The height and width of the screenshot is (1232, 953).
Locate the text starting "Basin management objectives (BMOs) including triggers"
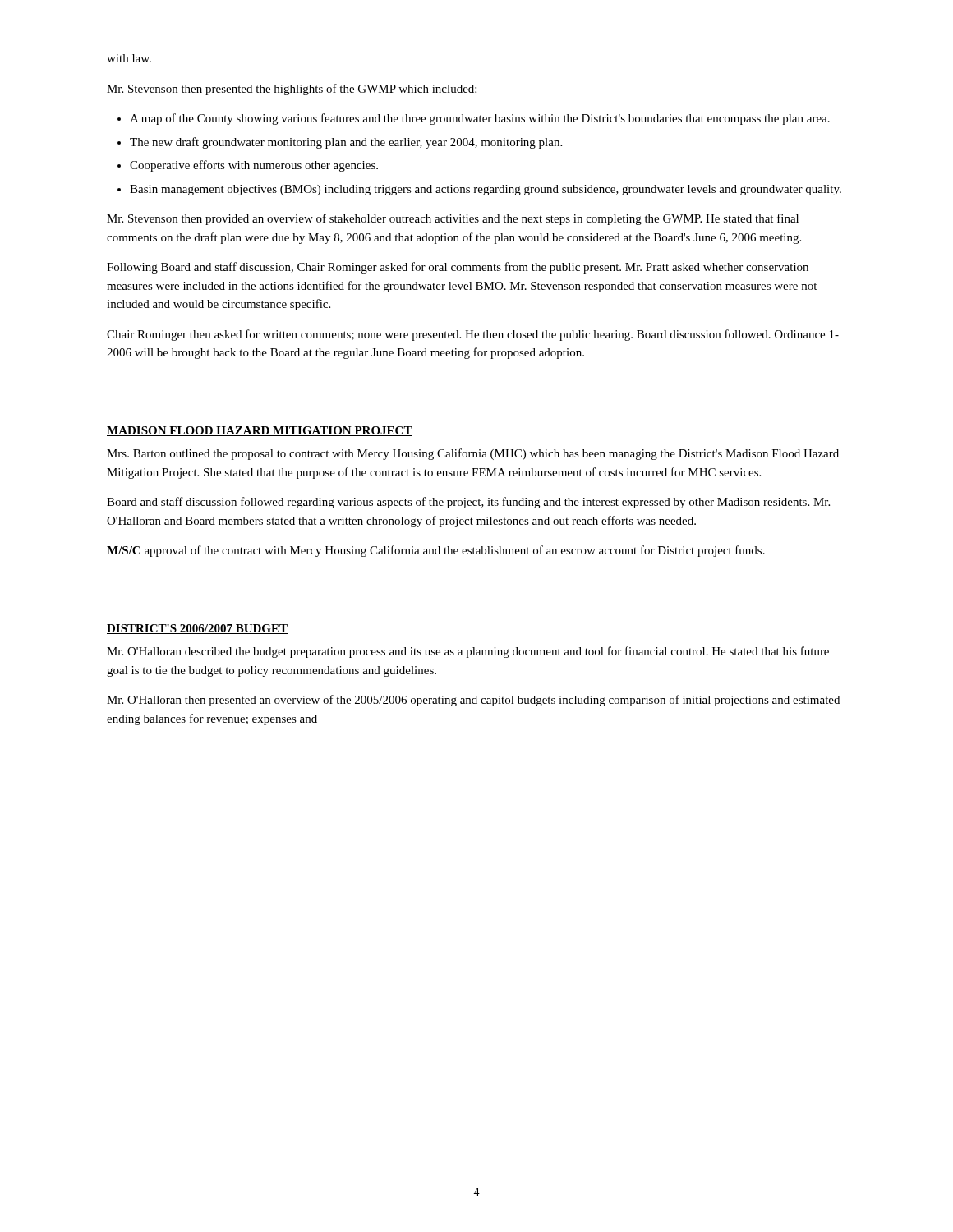click(x=488, y=189)
